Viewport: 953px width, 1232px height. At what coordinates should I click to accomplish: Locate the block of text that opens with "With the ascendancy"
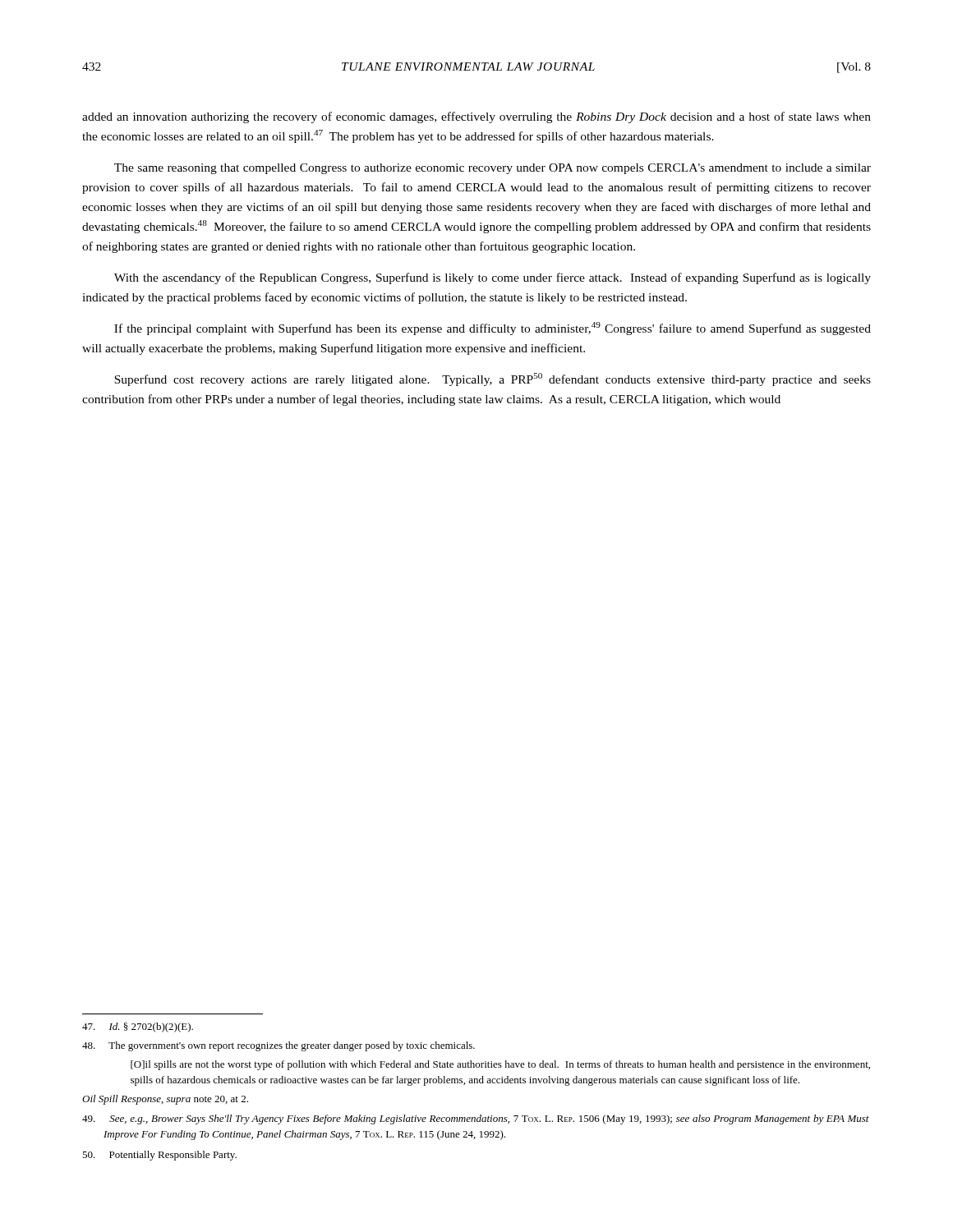pos(476,288)
